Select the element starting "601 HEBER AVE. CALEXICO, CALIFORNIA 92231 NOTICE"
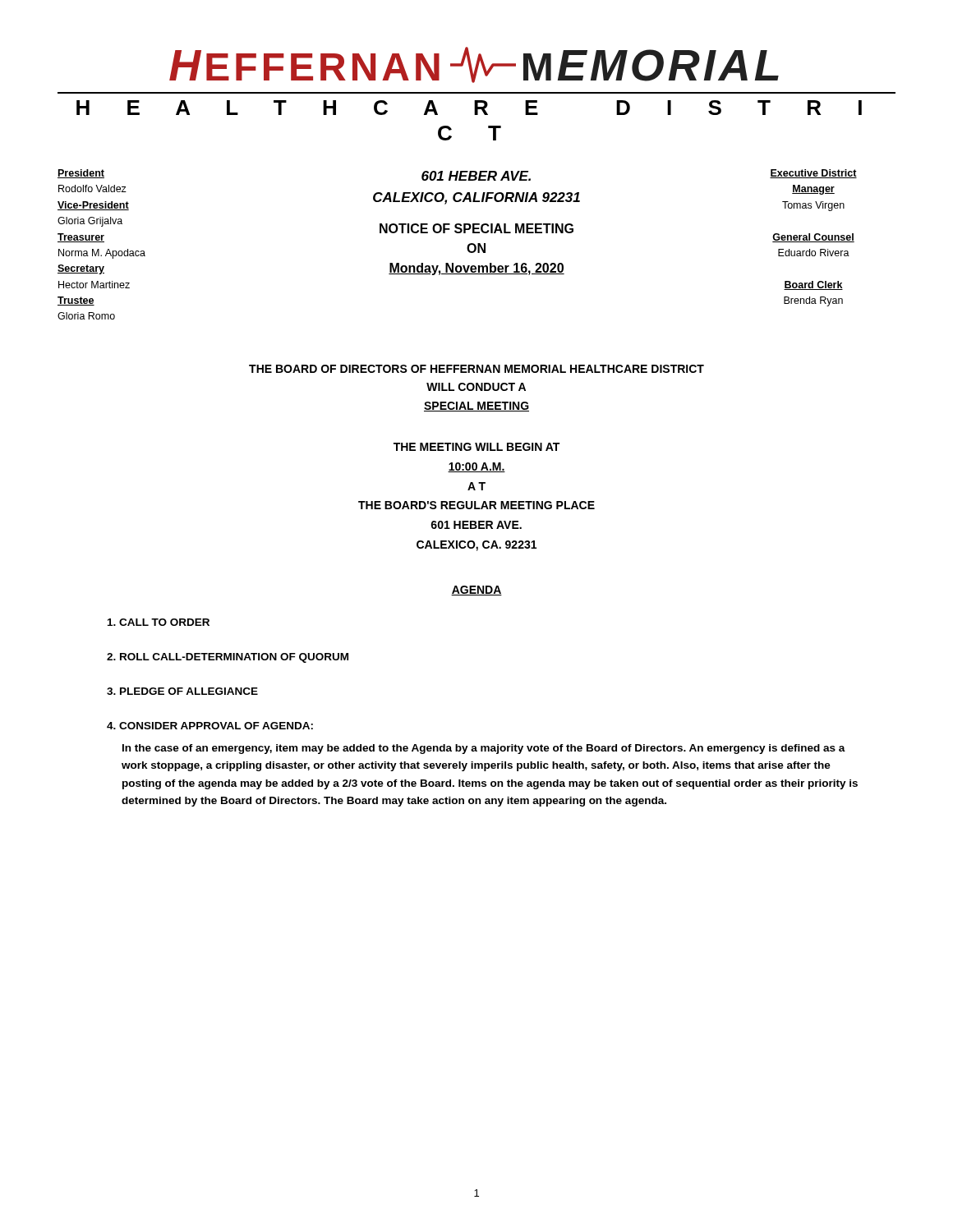Viewport: 953px width, 1232px height. pos(476,222)
